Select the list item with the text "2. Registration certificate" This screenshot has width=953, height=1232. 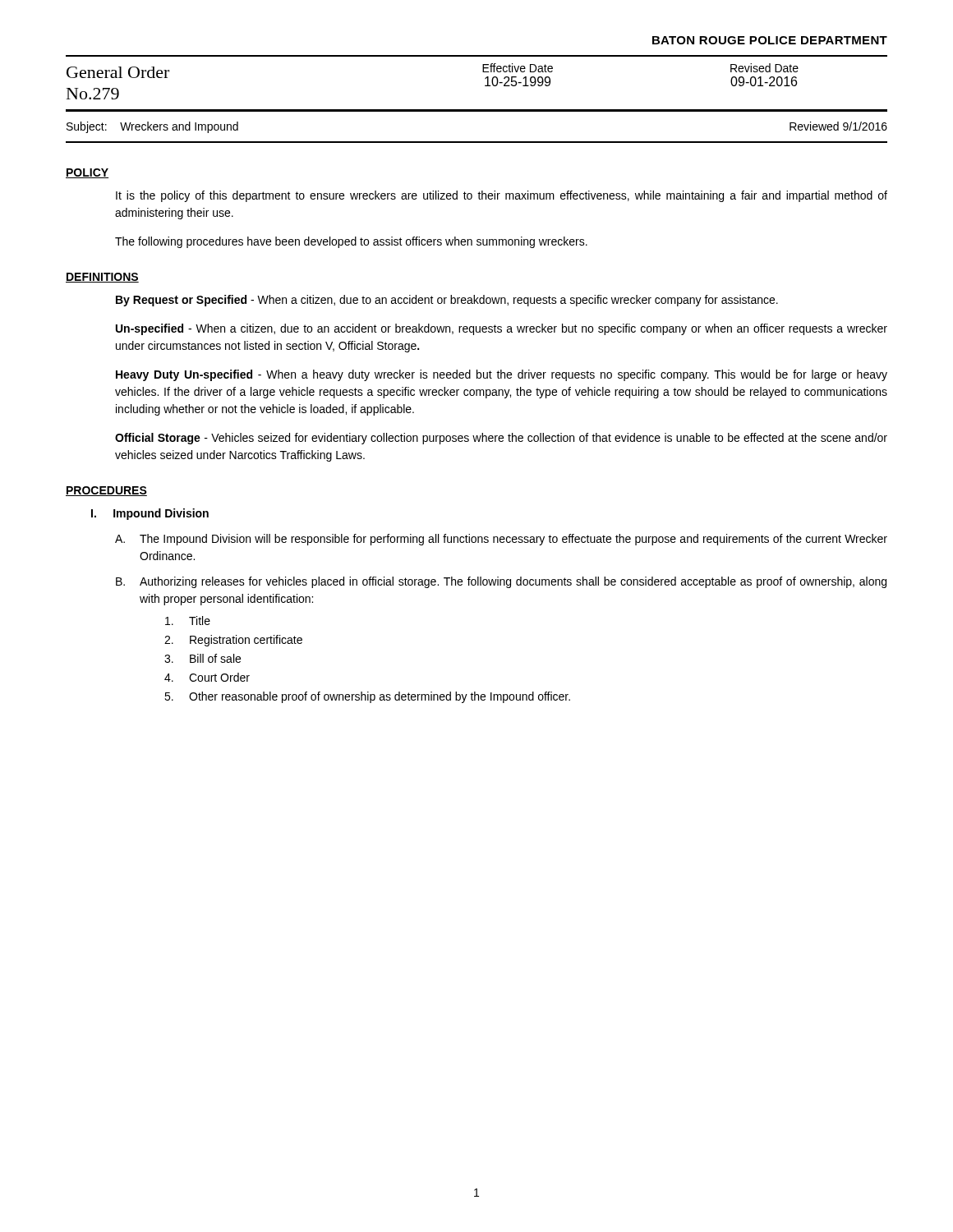coord(234,640)
